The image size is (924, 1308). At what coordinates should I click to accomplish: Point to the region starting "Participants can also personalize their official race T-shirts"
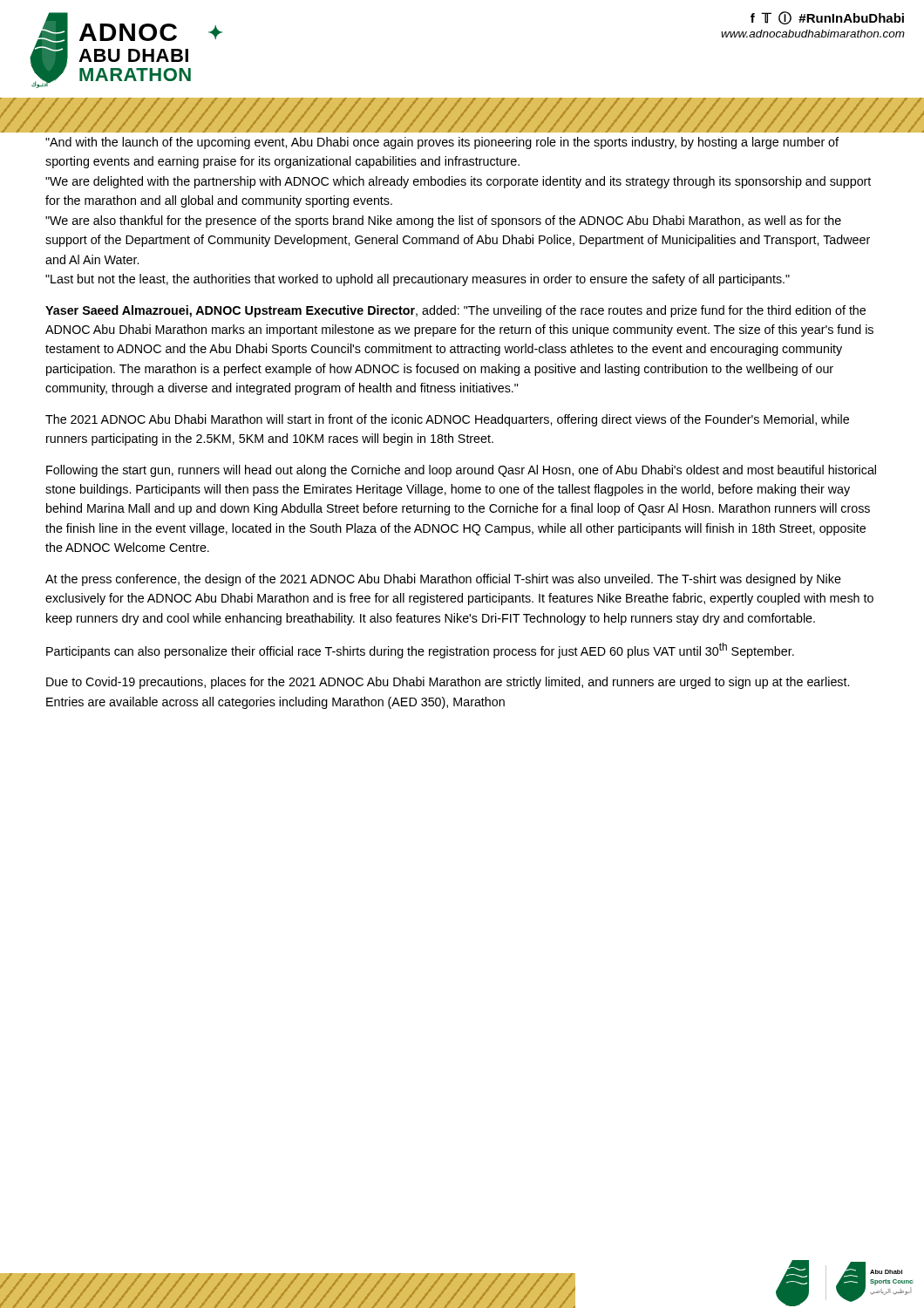pyautogui.click(x=420, y=650)
